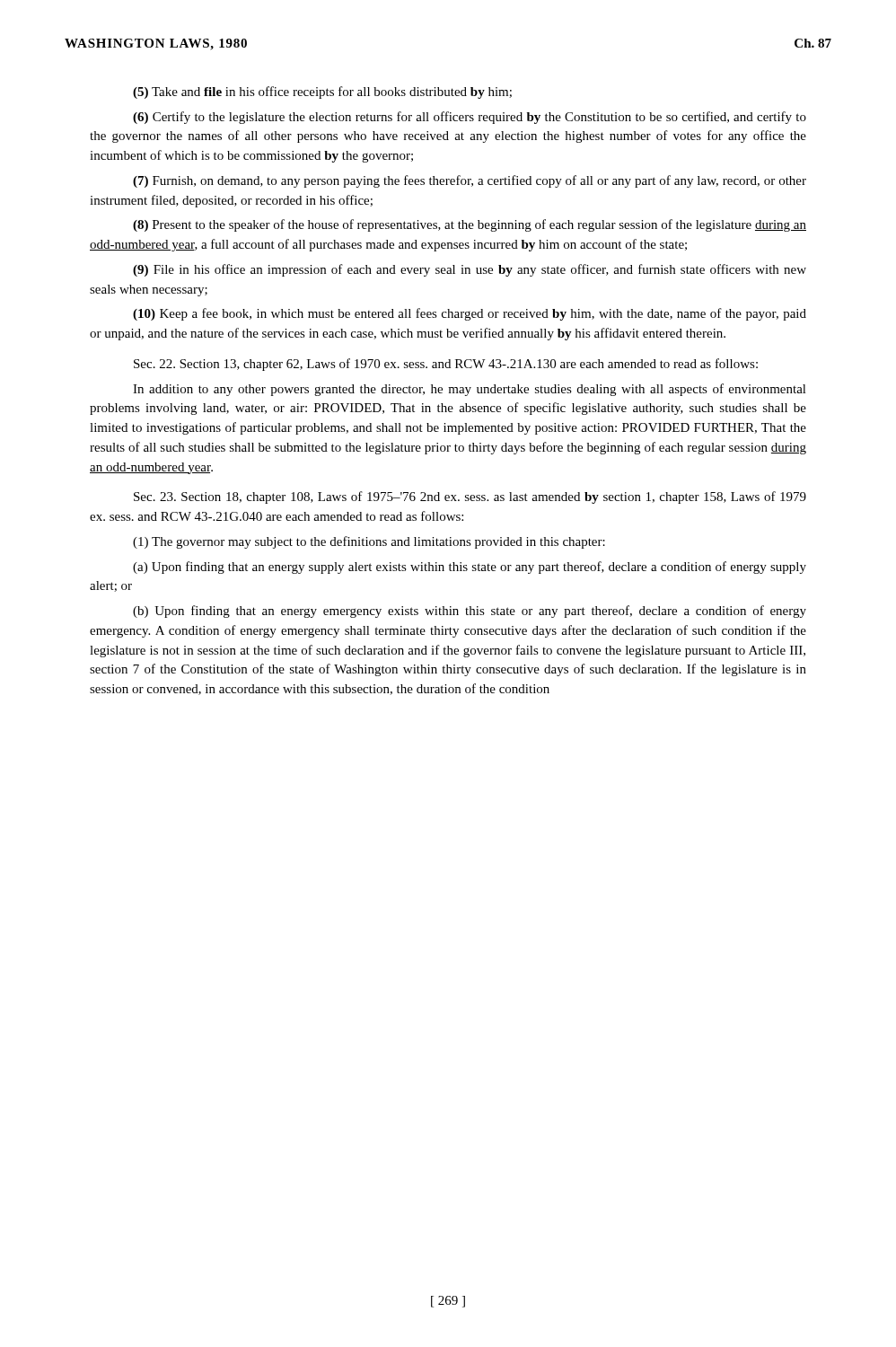Click the passage that begins "In addition to any other"

click(448, 427)
